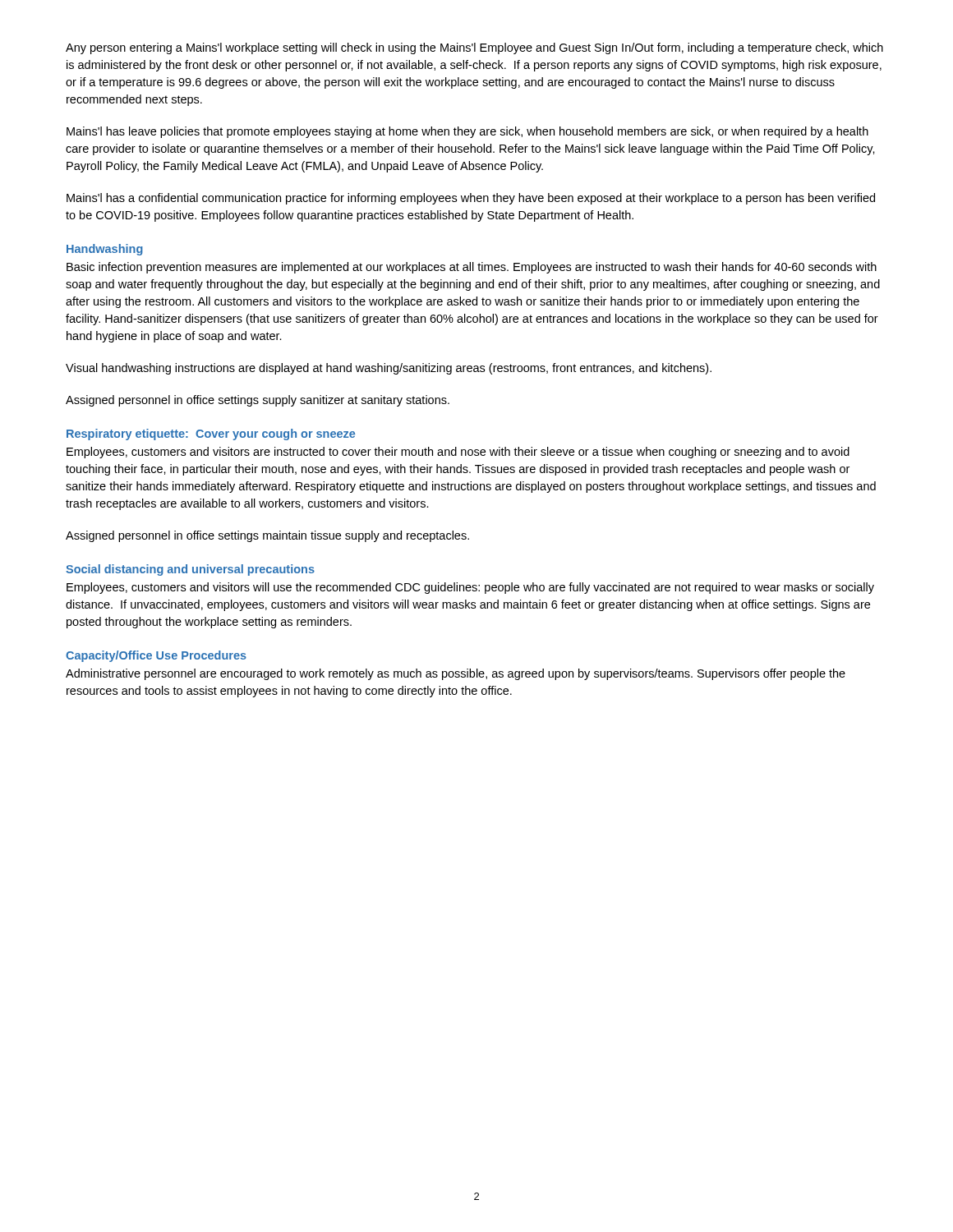Select the text block starting "Visual handwashing instructions are"
Screen dimensions: 1232x953
[x=389, y=368]
